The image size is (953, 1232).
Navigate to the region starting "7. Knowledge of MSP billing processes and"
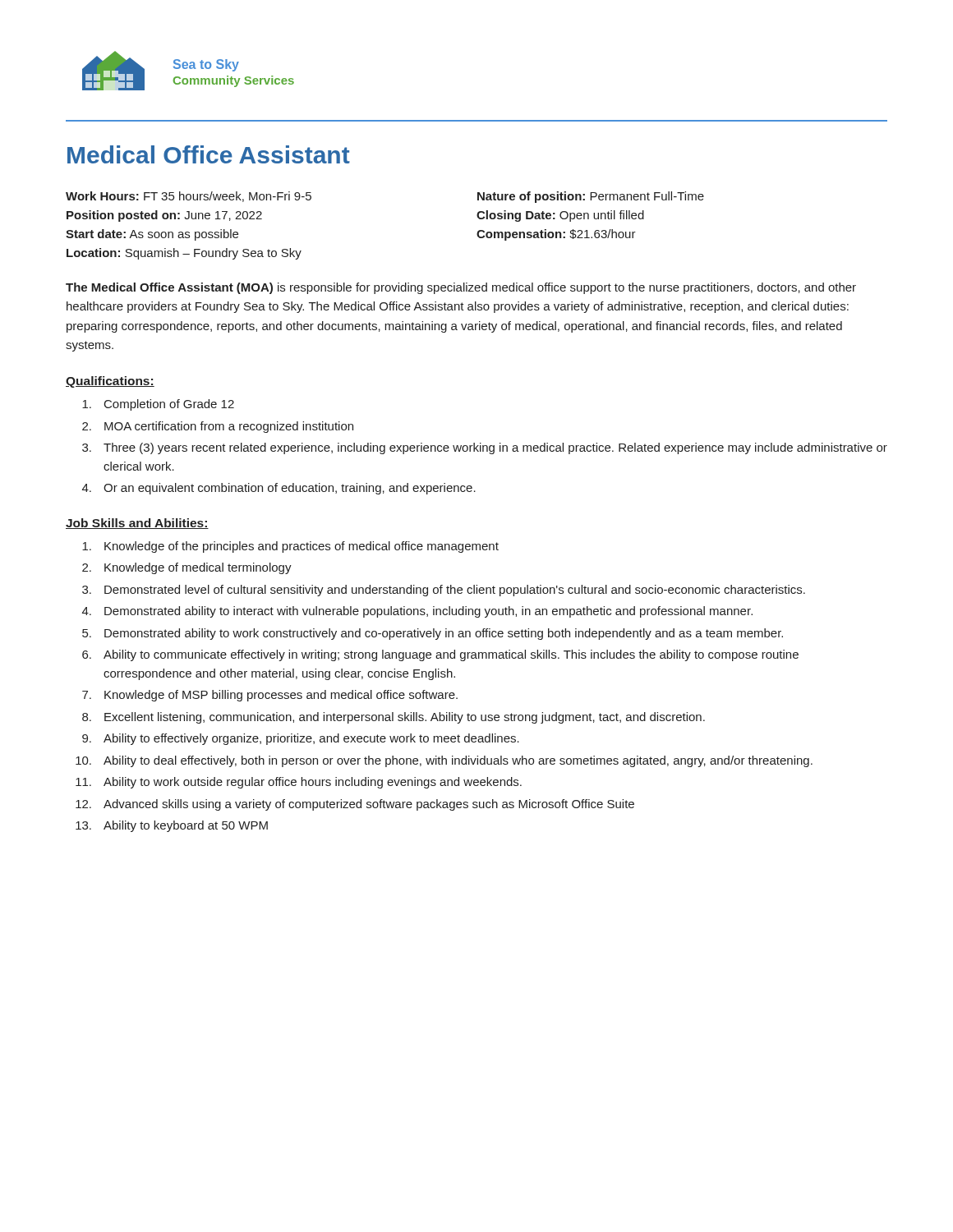pos(270,696)
